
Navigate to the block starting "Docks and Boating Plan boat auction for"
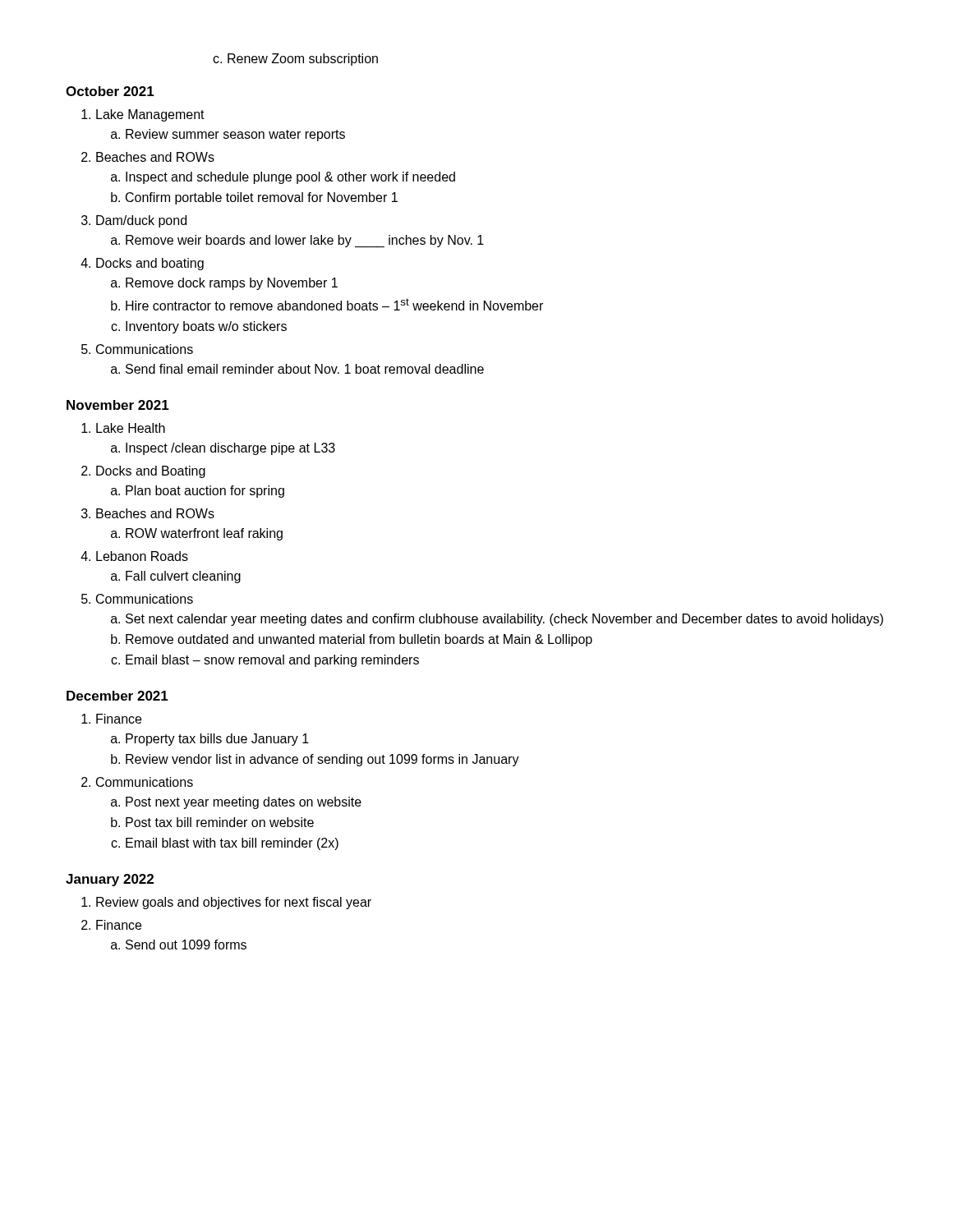[143, 472]
